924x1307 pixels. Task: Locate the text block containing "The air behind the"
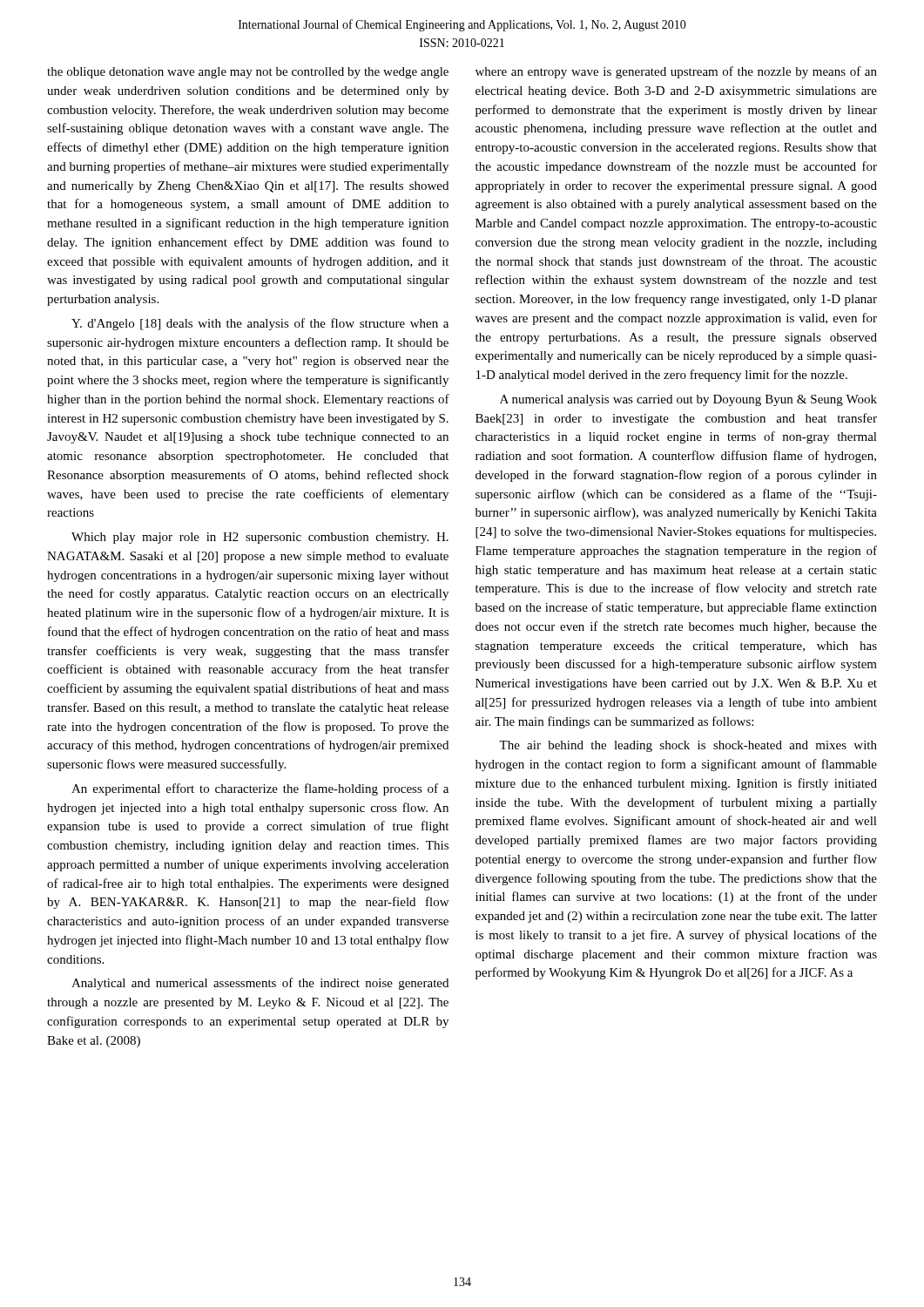click(676, 859)
